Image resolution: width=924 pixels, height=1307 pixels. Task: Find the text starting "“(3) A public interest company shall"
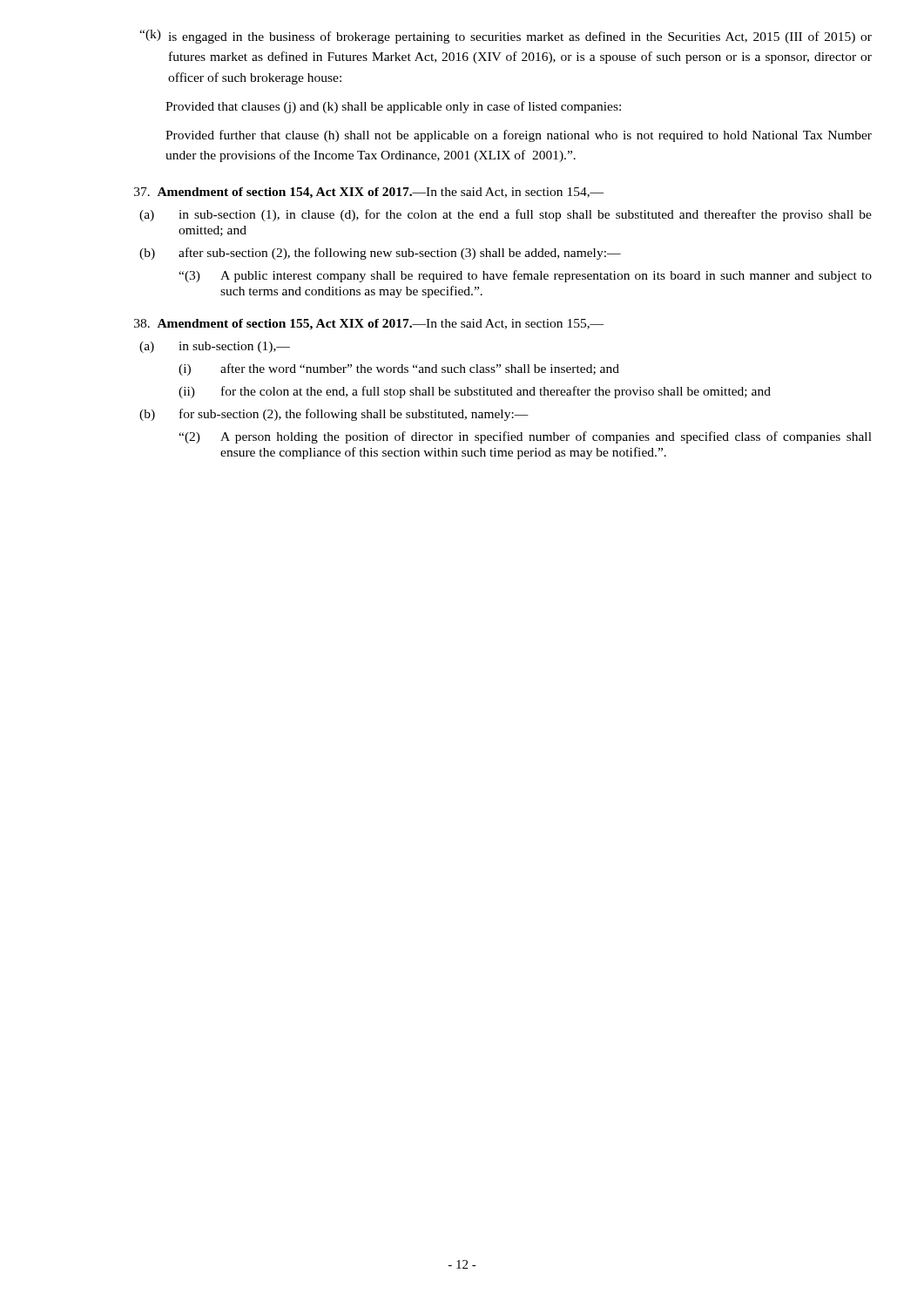[x=525, y=283]
